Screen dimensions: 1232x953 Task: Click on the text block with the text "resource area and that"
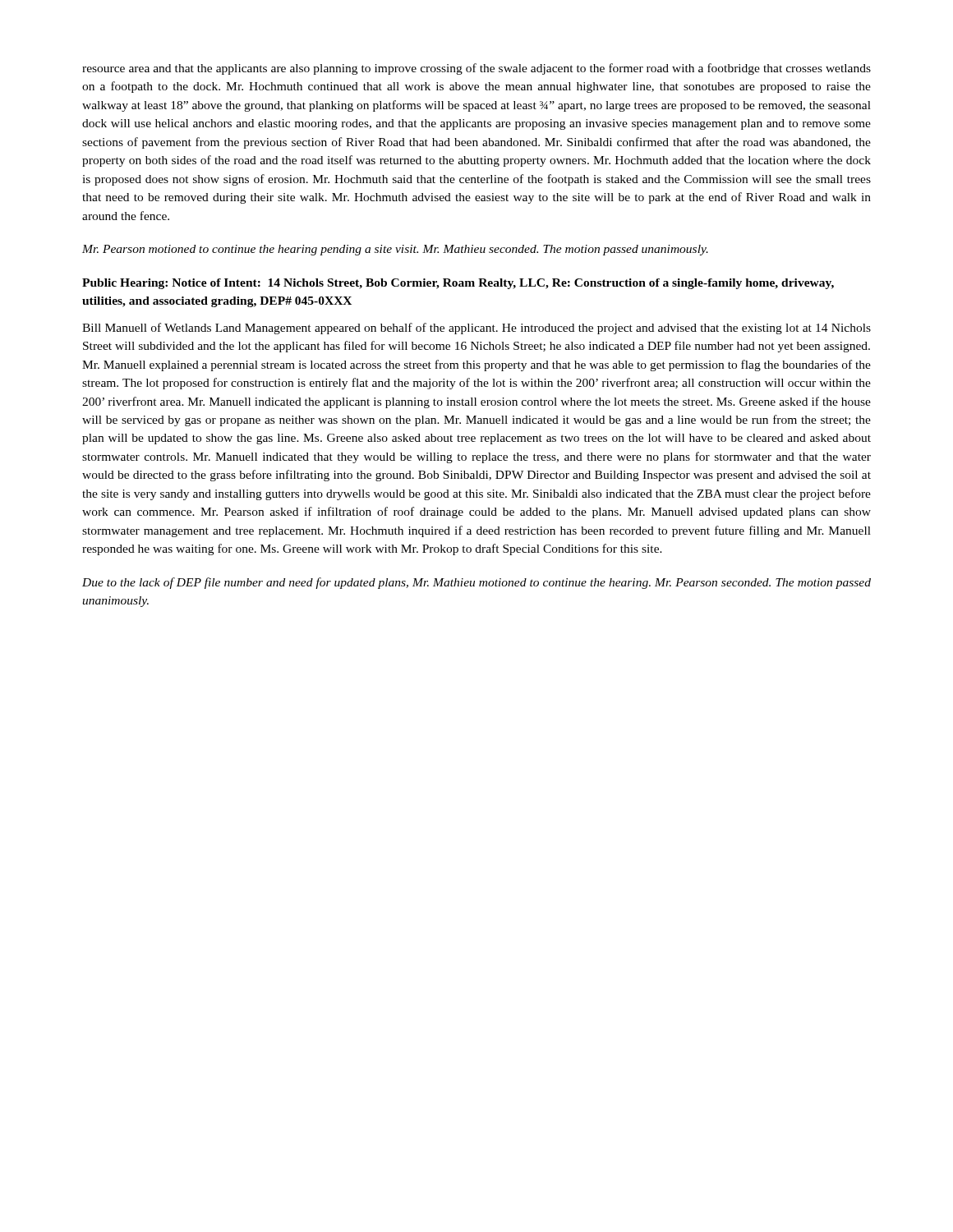(x=476, y=142)
